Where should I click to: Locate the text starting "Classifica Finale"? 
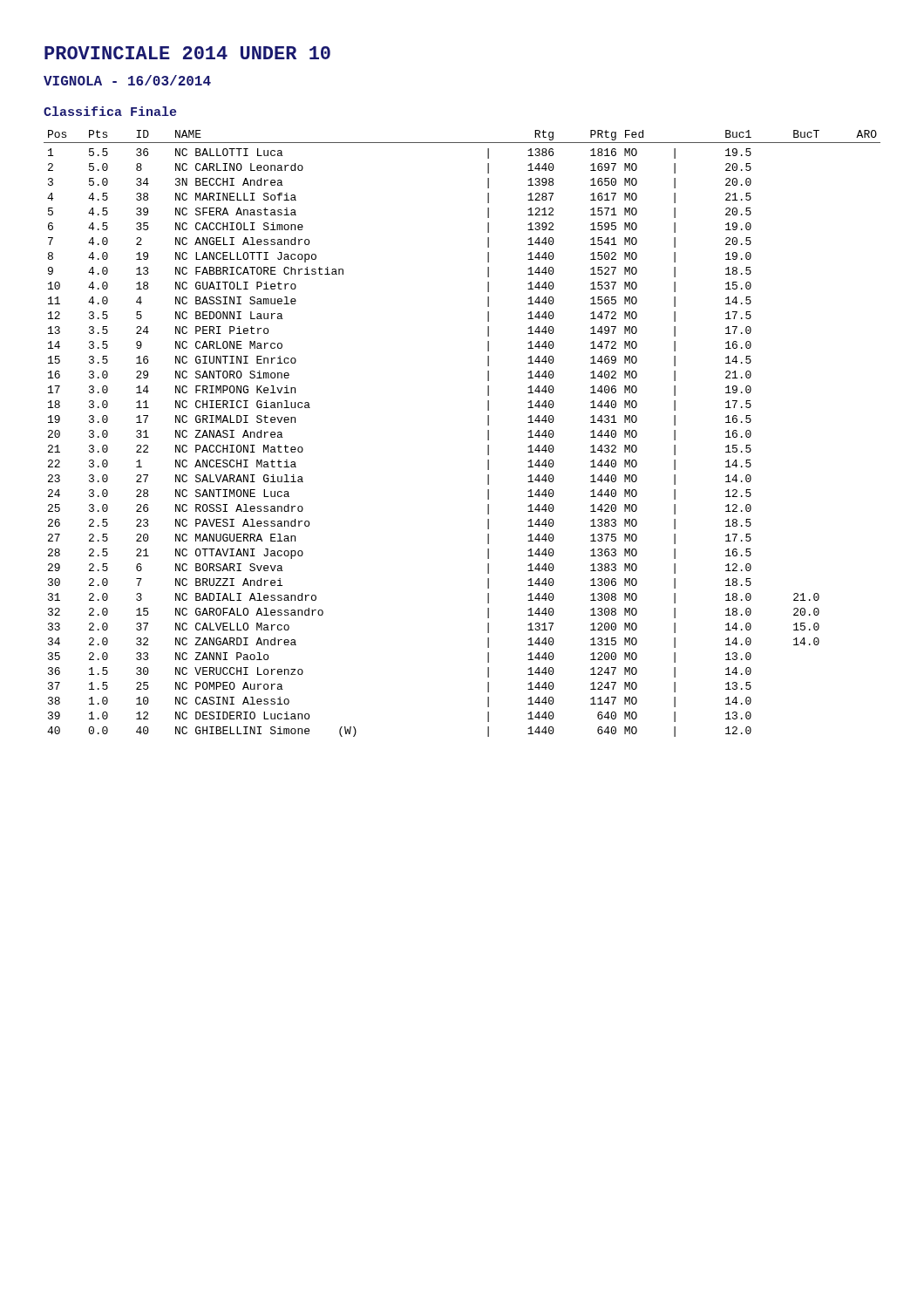110,113
